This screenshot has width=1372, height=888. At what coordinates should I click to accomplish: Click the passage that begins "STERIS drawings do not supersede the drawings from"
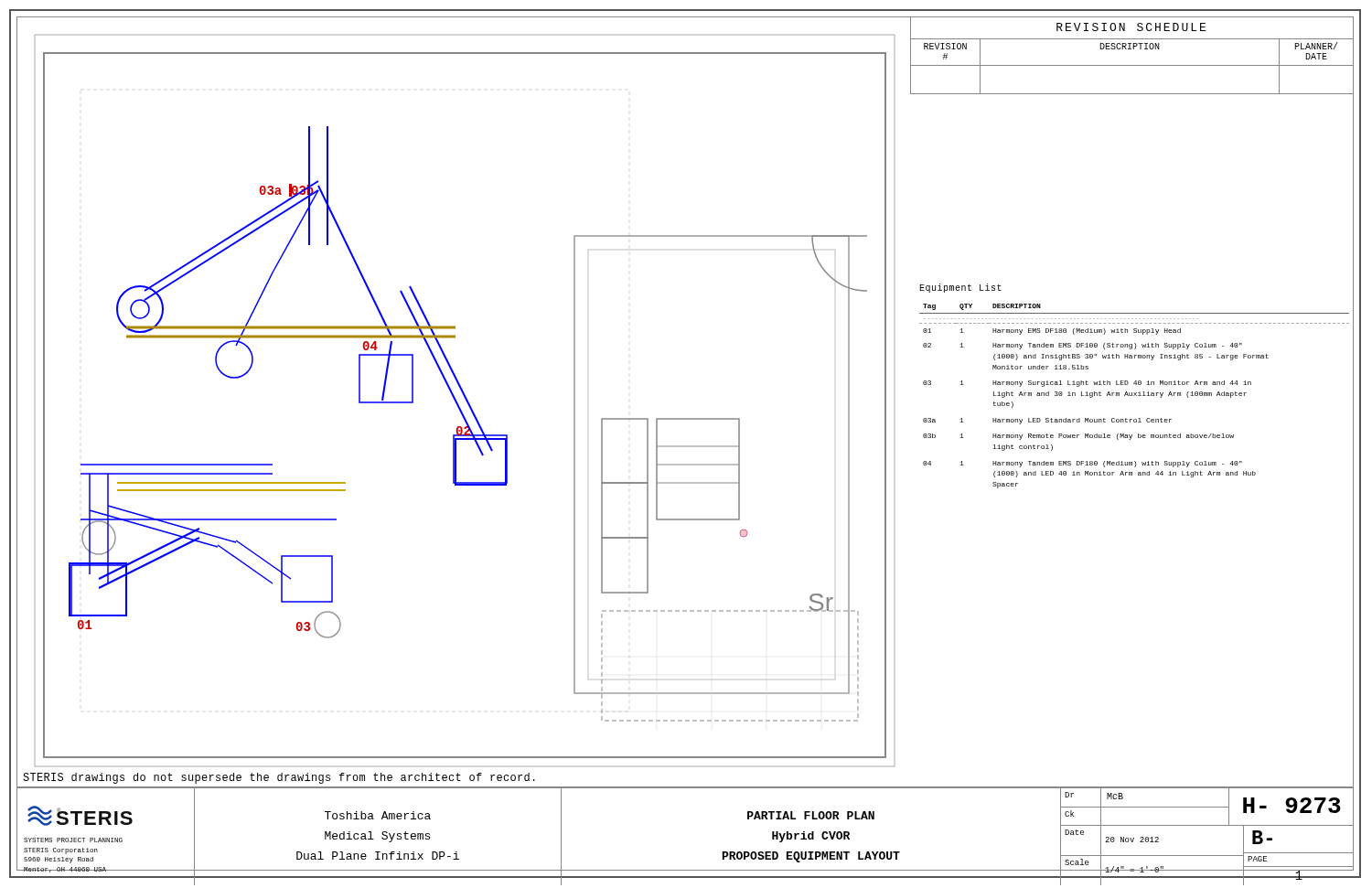[x=280, y=778]
